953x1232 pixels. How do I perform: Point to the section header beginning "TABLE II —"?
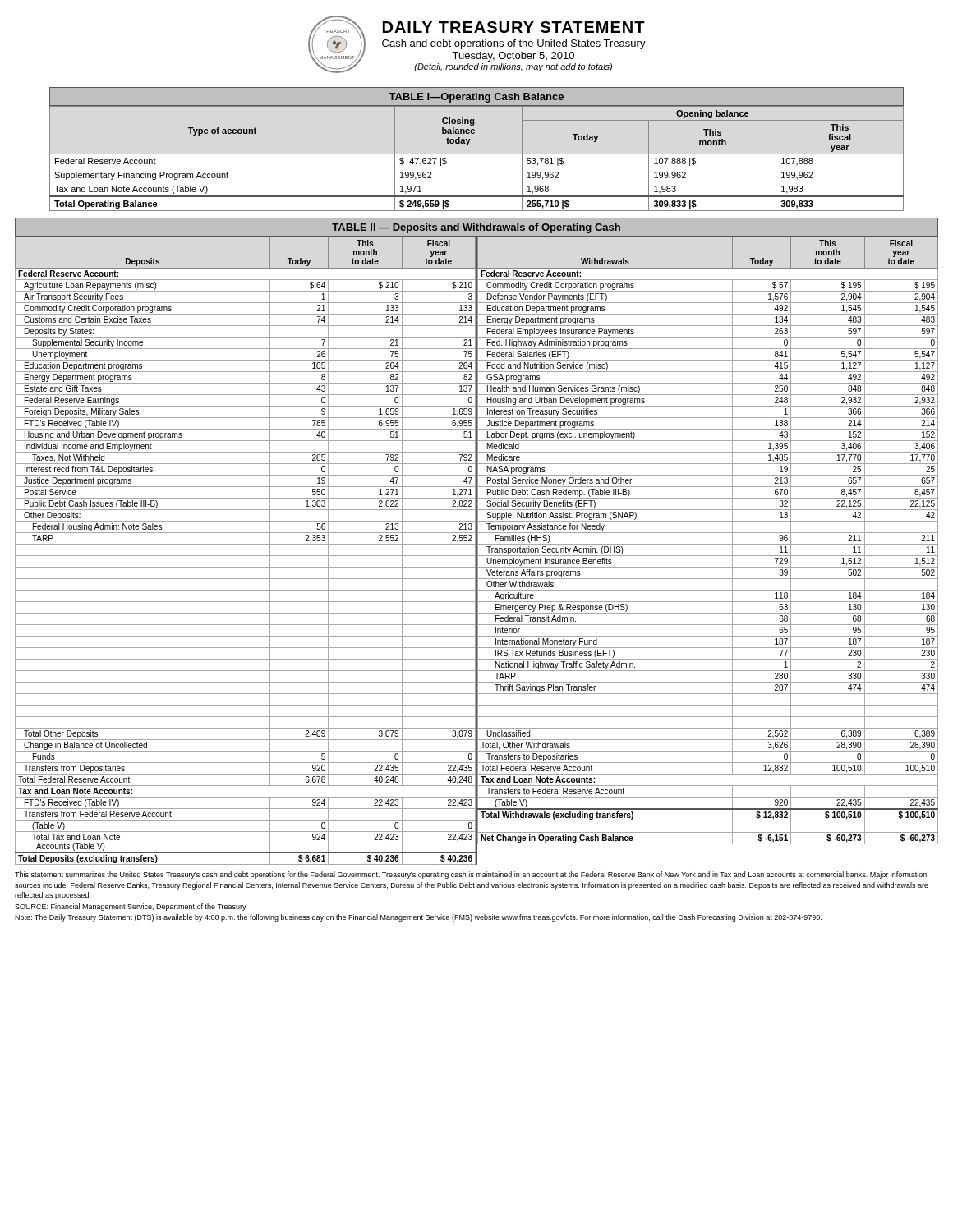coord(476,227)
